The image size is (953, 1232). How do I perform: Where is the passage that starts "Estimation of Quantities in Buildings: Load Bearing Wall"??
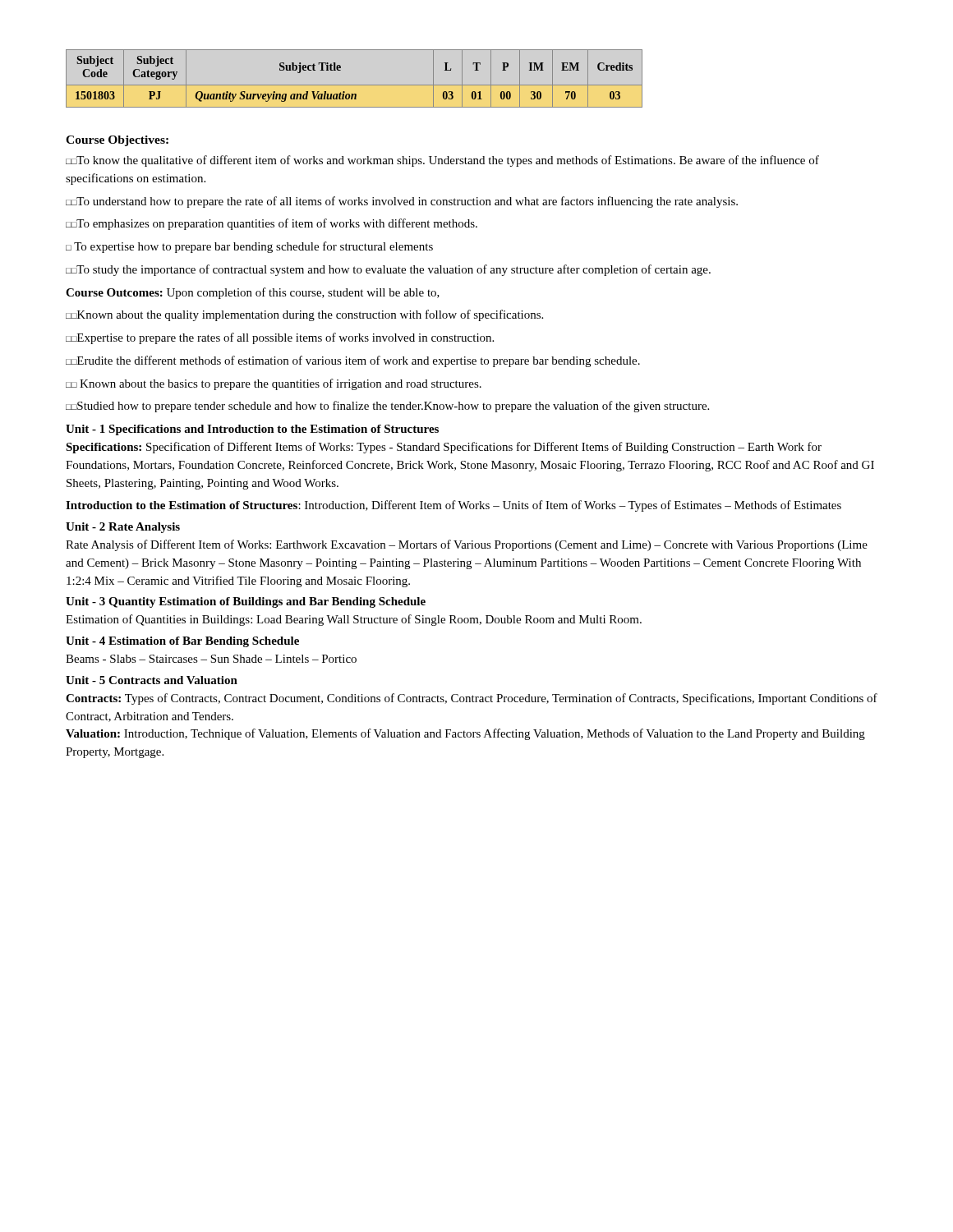pos(354,620)
